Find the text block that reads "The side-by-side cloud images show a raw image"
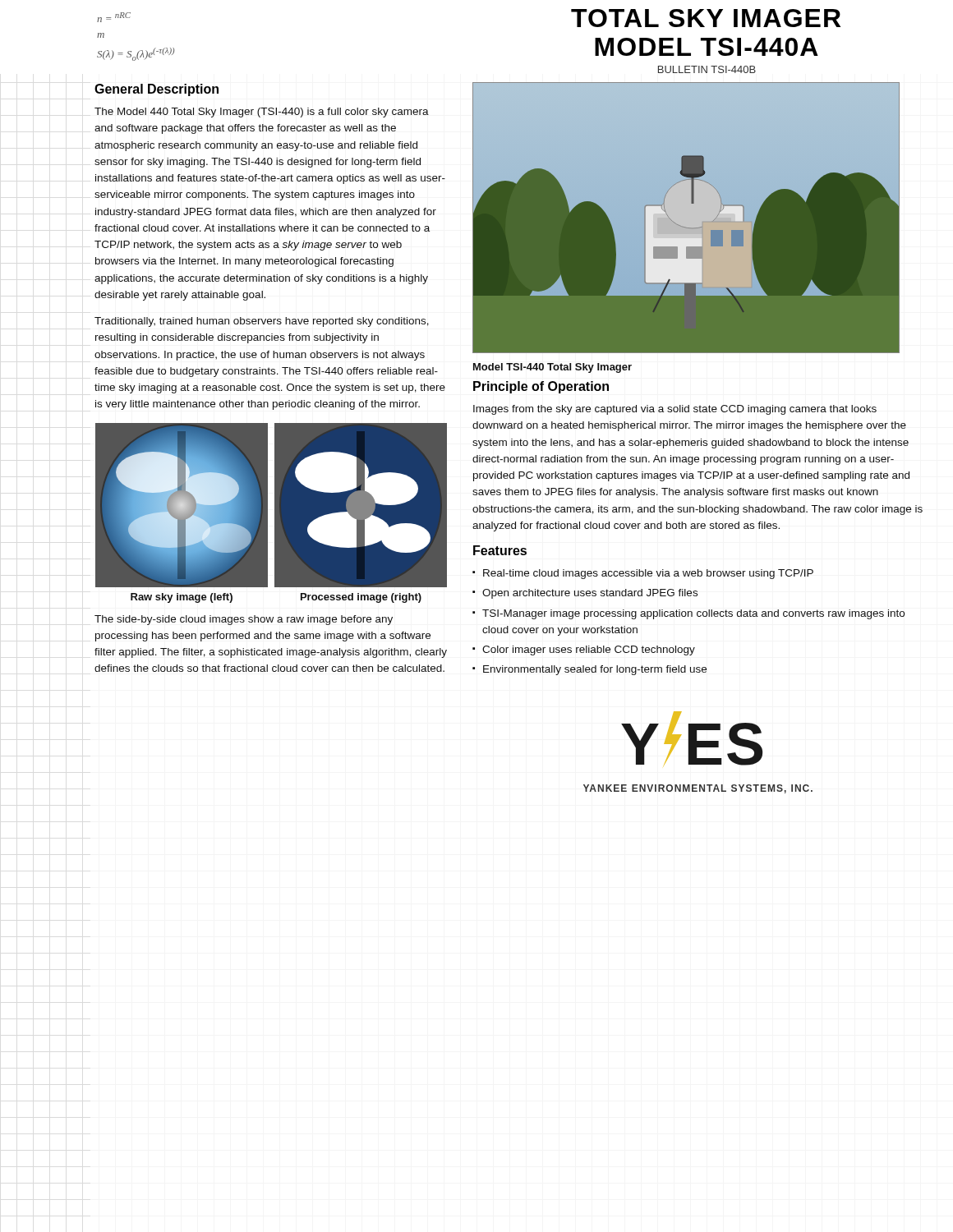Screen dimensions: 1232x953 tap(271, 643)
